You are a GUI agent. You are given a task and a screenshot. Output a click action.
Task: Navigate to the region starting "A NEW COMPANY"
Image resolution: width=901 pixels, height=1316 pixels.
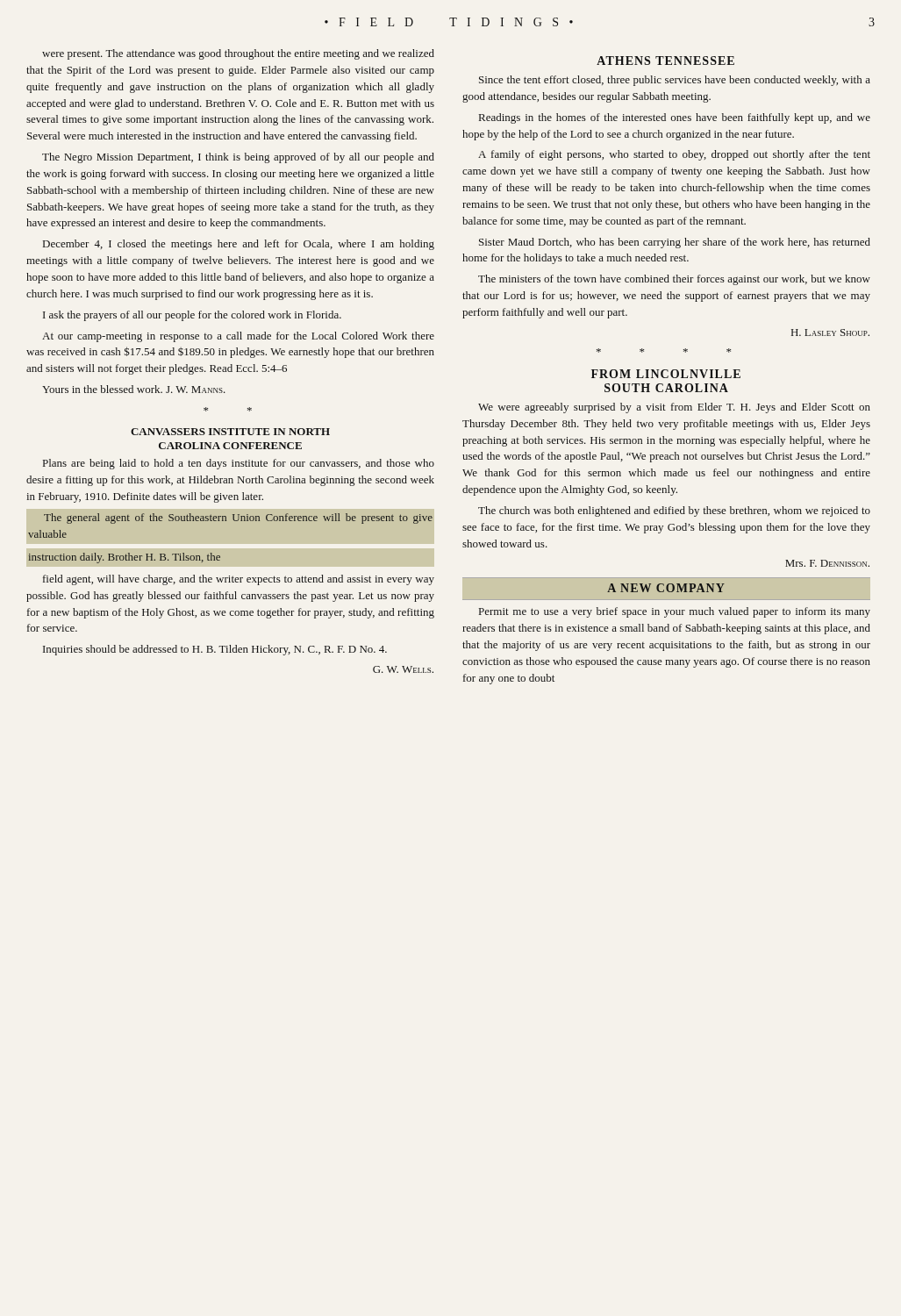pyautogui.click(x=666, y=589)
